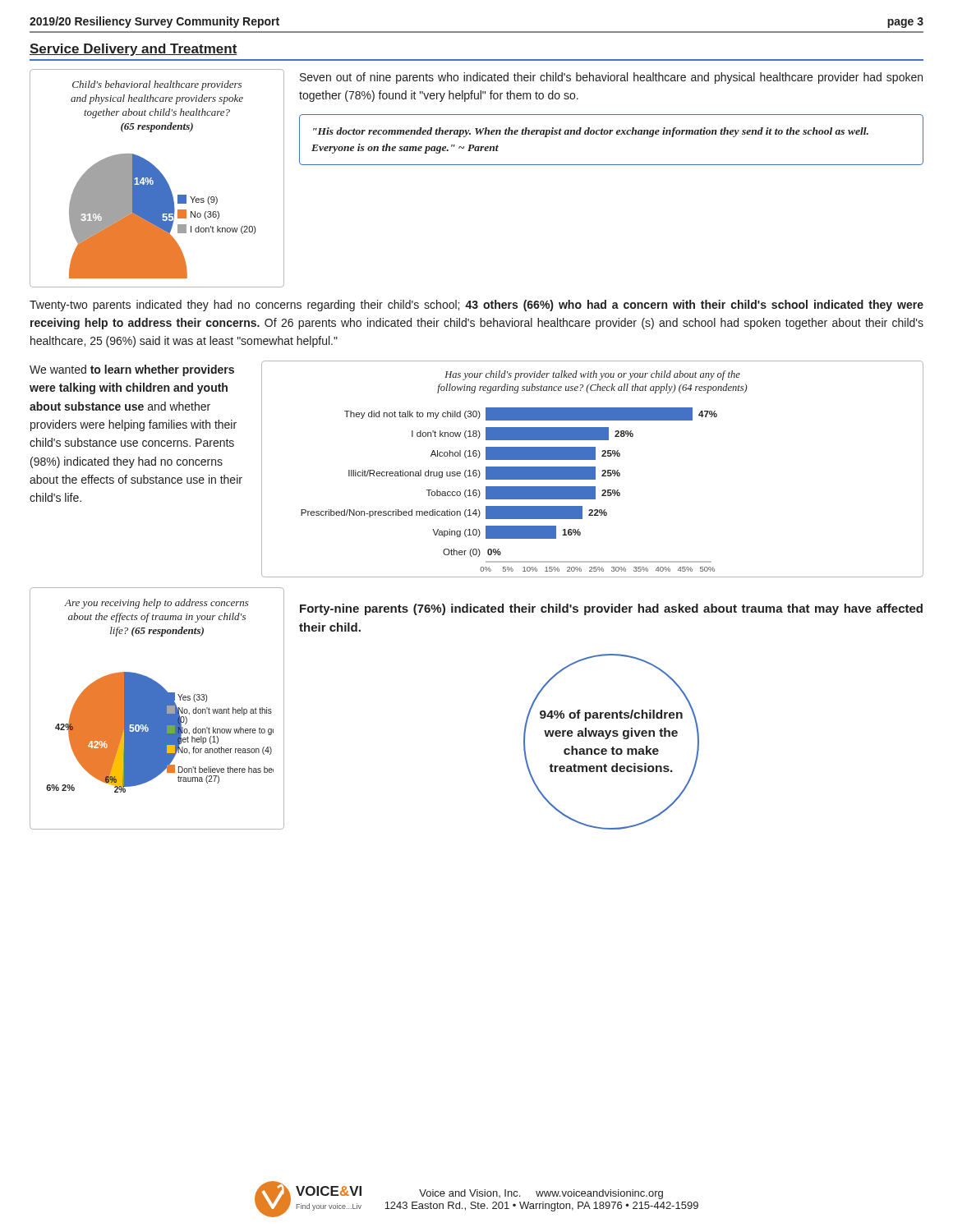Select the text block containing "Forty-nine parents (76%) indicated their"
Image resolution: width=953 pixels, height=1232 pixels.
coord(611,618)
